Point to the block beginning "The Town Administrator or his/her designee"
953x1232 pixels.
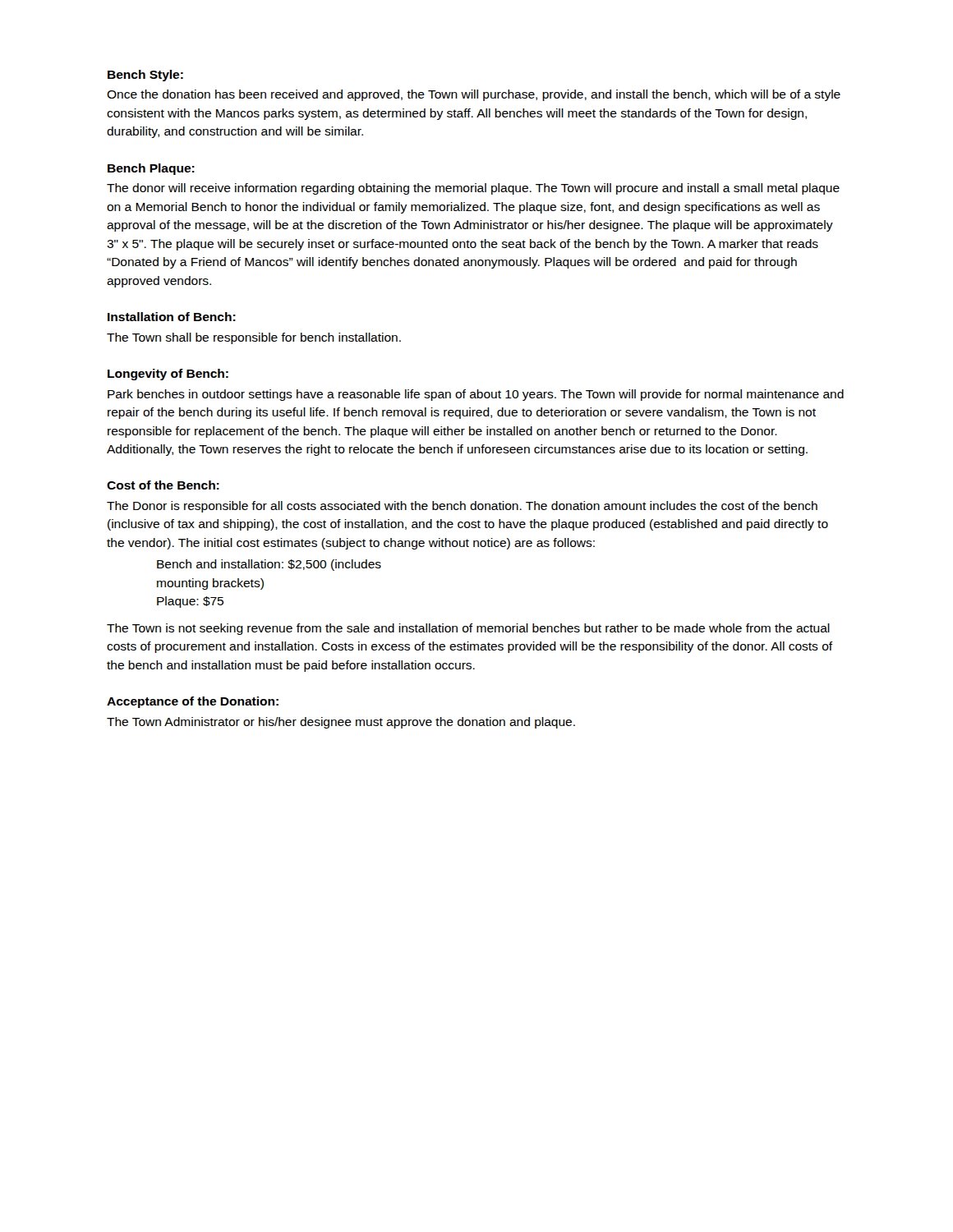point(341,721)
